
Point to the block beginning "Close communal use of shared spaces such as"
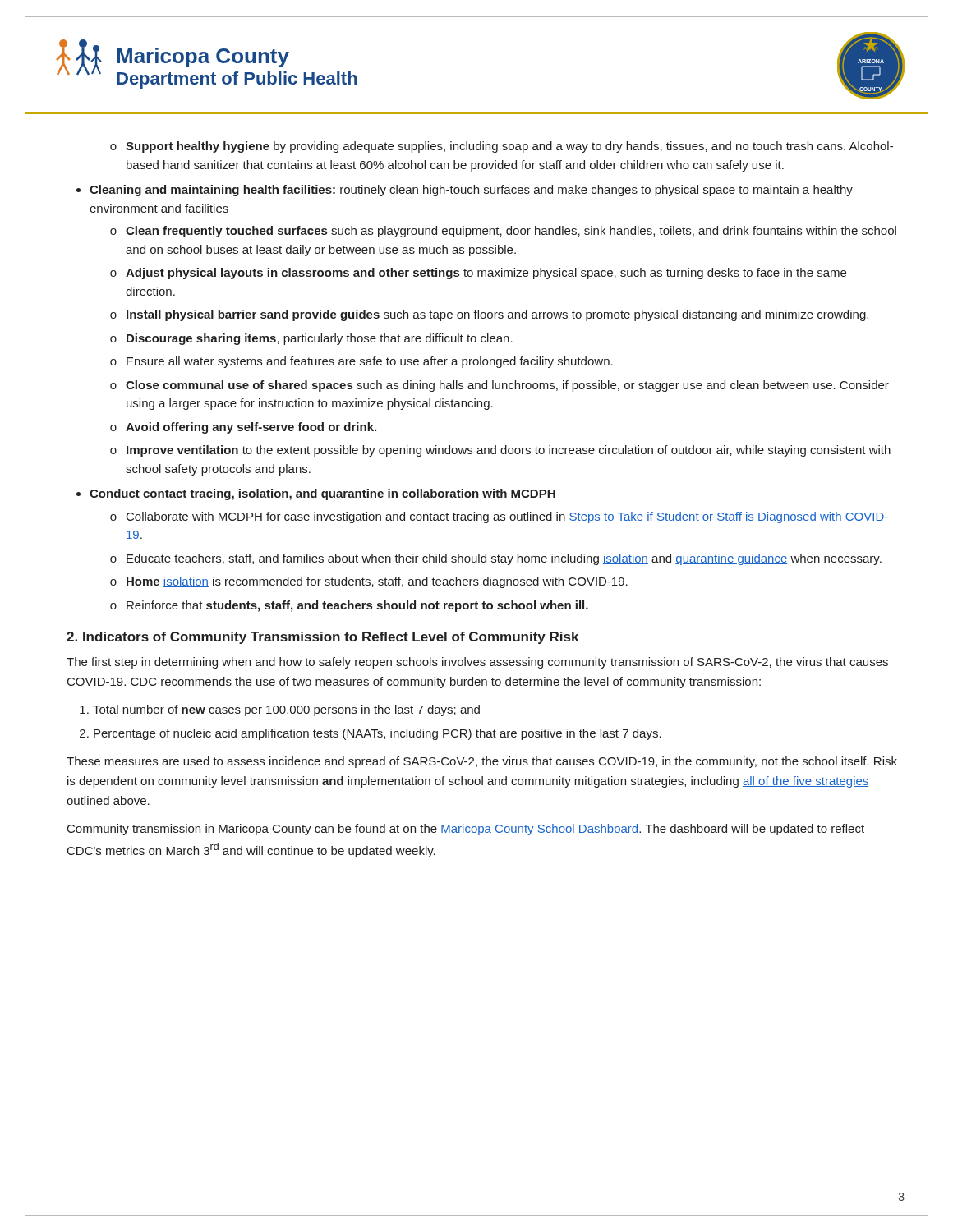[507, 394]
